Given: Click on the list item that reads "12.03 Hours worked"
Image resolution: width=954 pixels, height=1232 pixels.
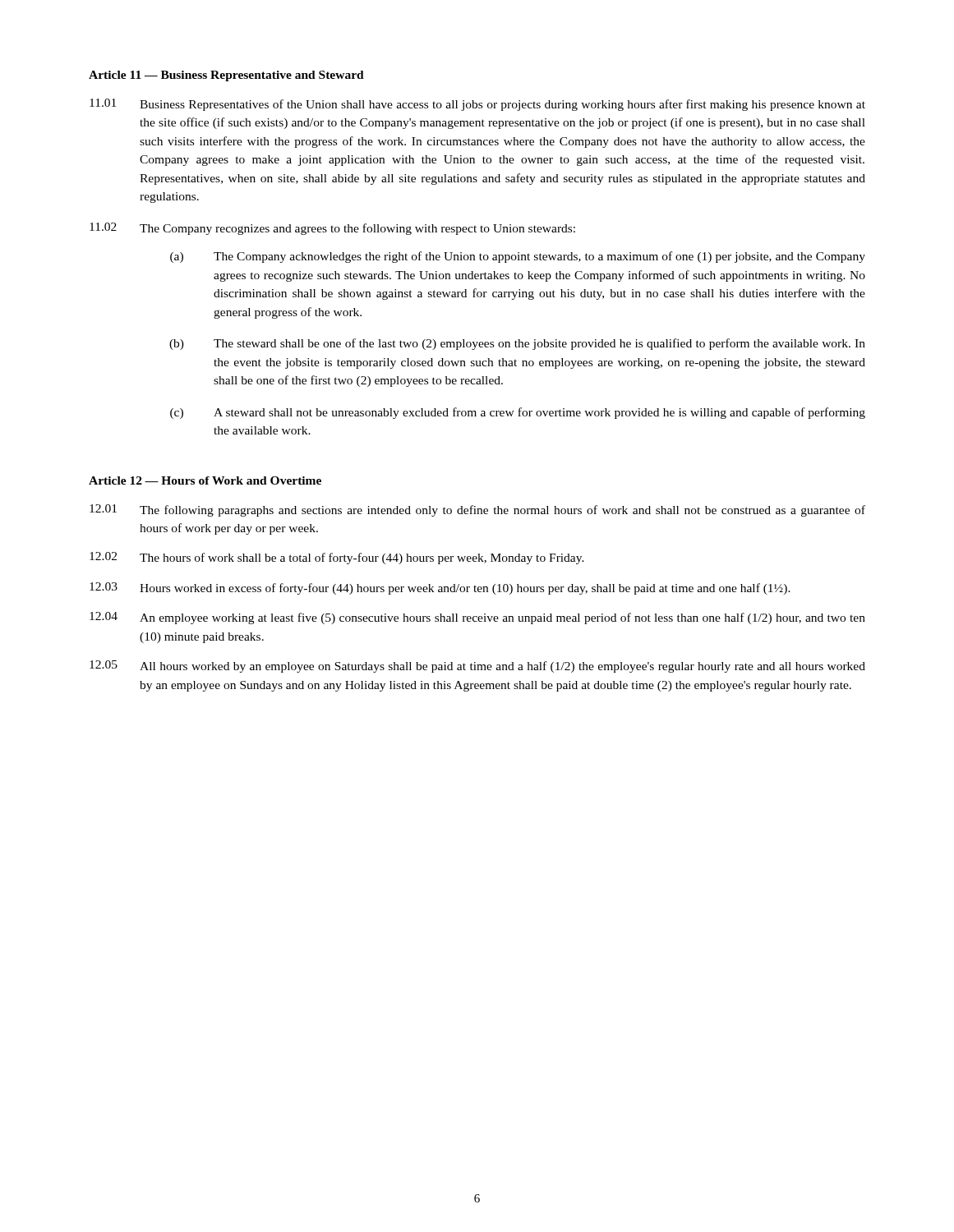Looking at the screenshot, I should coord(477,588).
